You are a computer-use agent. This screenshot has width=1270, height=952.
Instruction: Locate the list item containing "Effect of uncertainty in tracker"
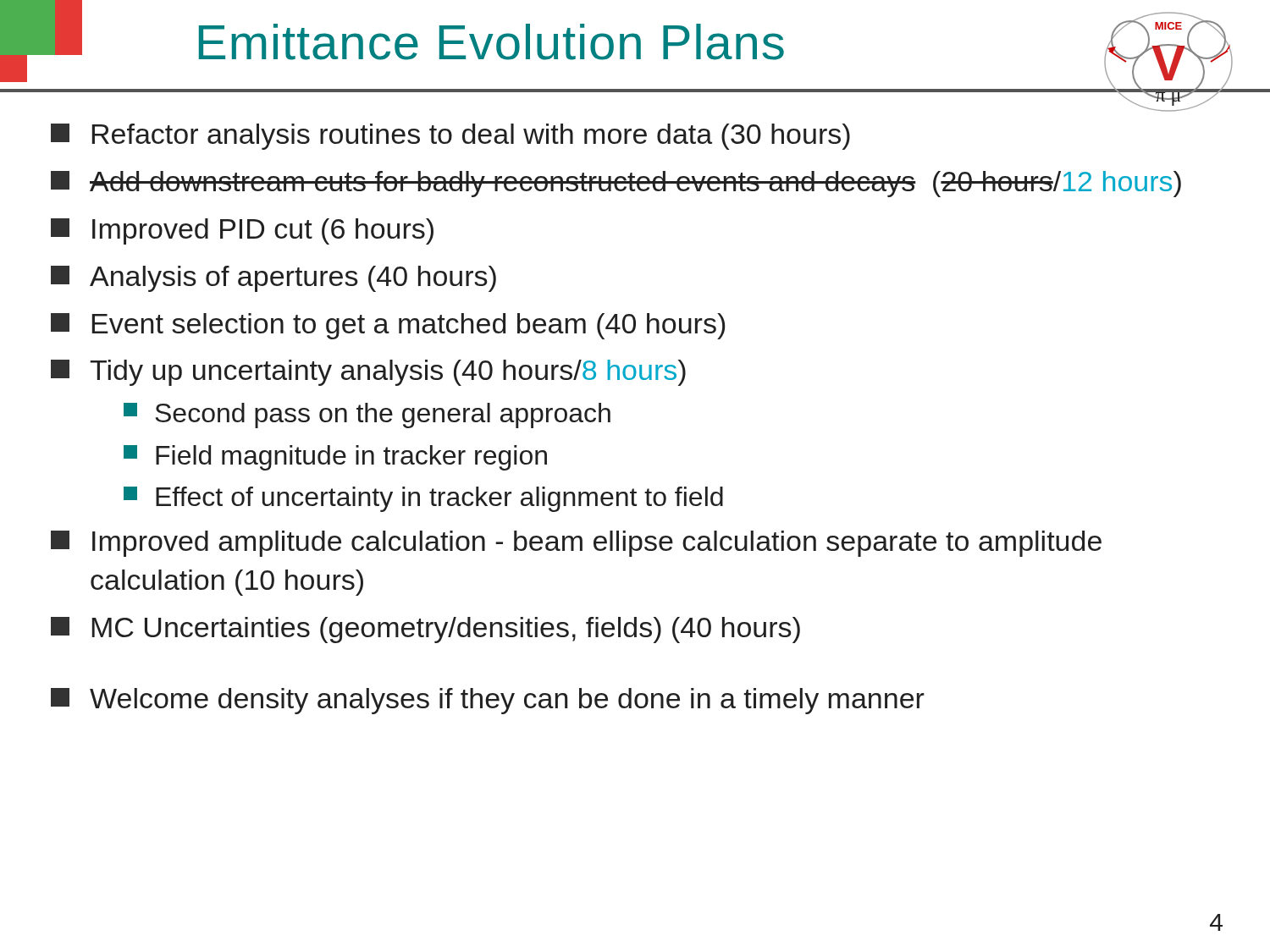424,497
